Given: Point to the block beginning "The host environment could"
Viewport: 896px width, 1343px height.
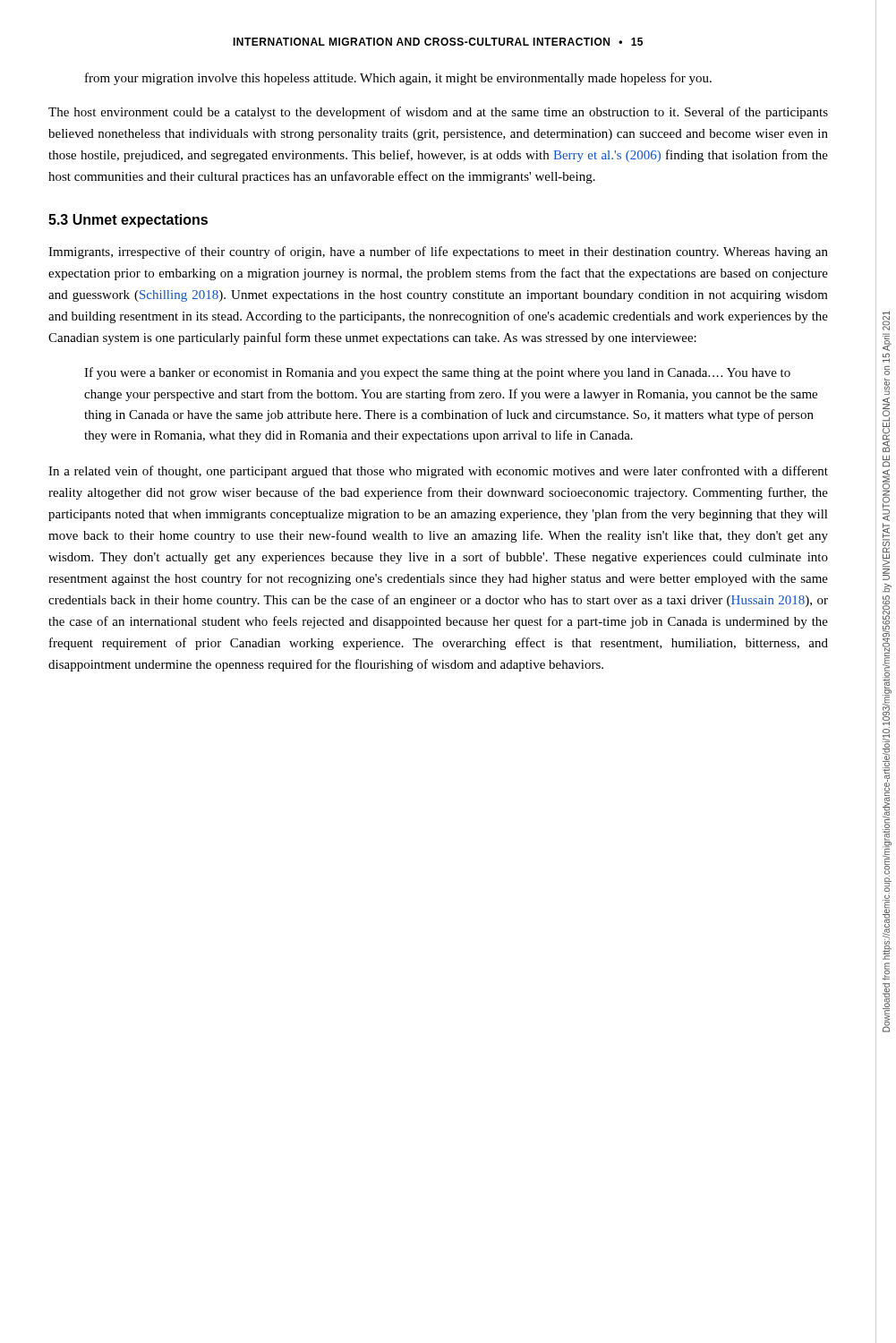Looking at the screenshot, I should [438, 144].
